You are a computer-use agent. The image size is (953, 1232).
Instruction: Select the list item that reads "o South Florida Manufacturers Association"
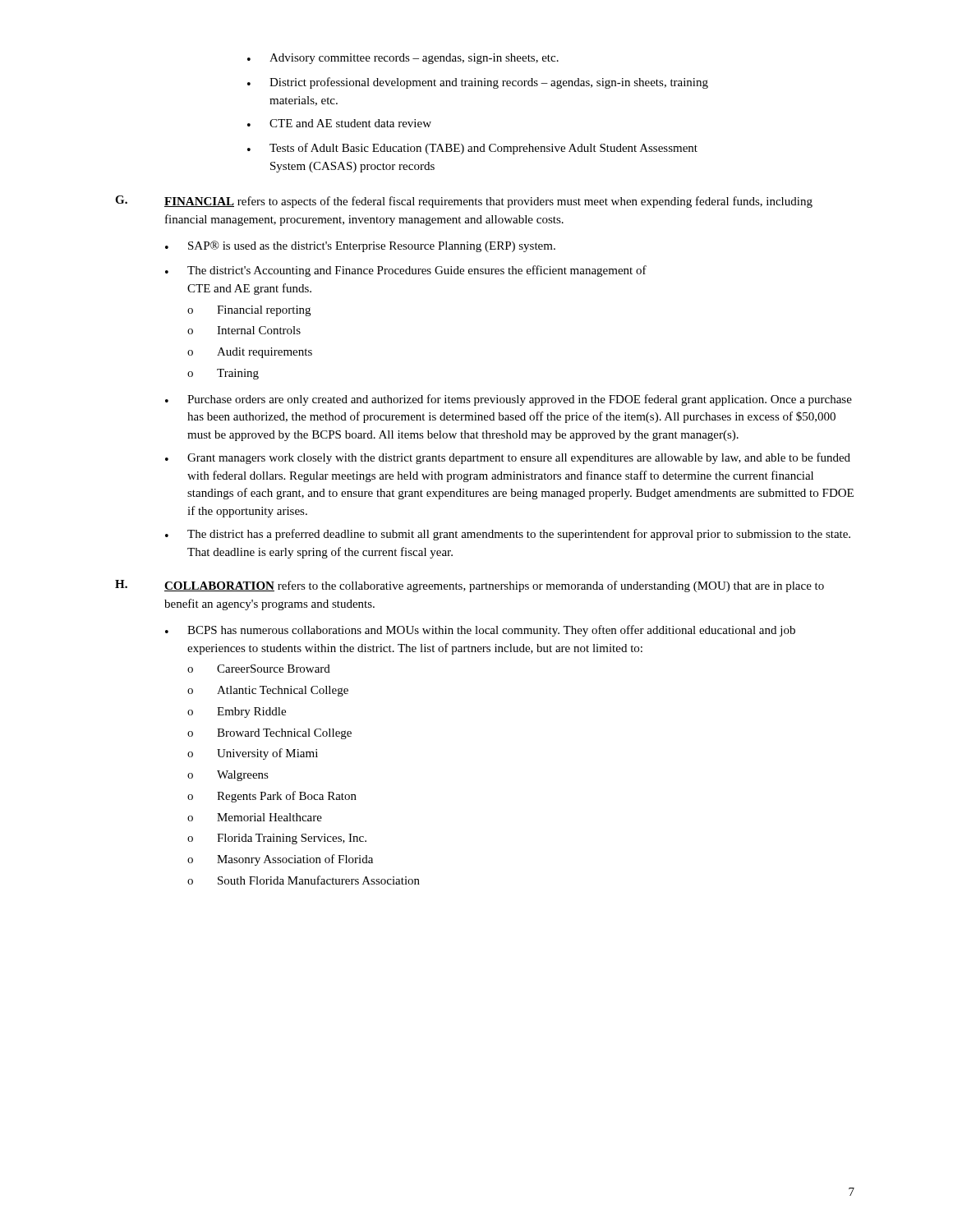pyautogui.click(x=304, y=881)
